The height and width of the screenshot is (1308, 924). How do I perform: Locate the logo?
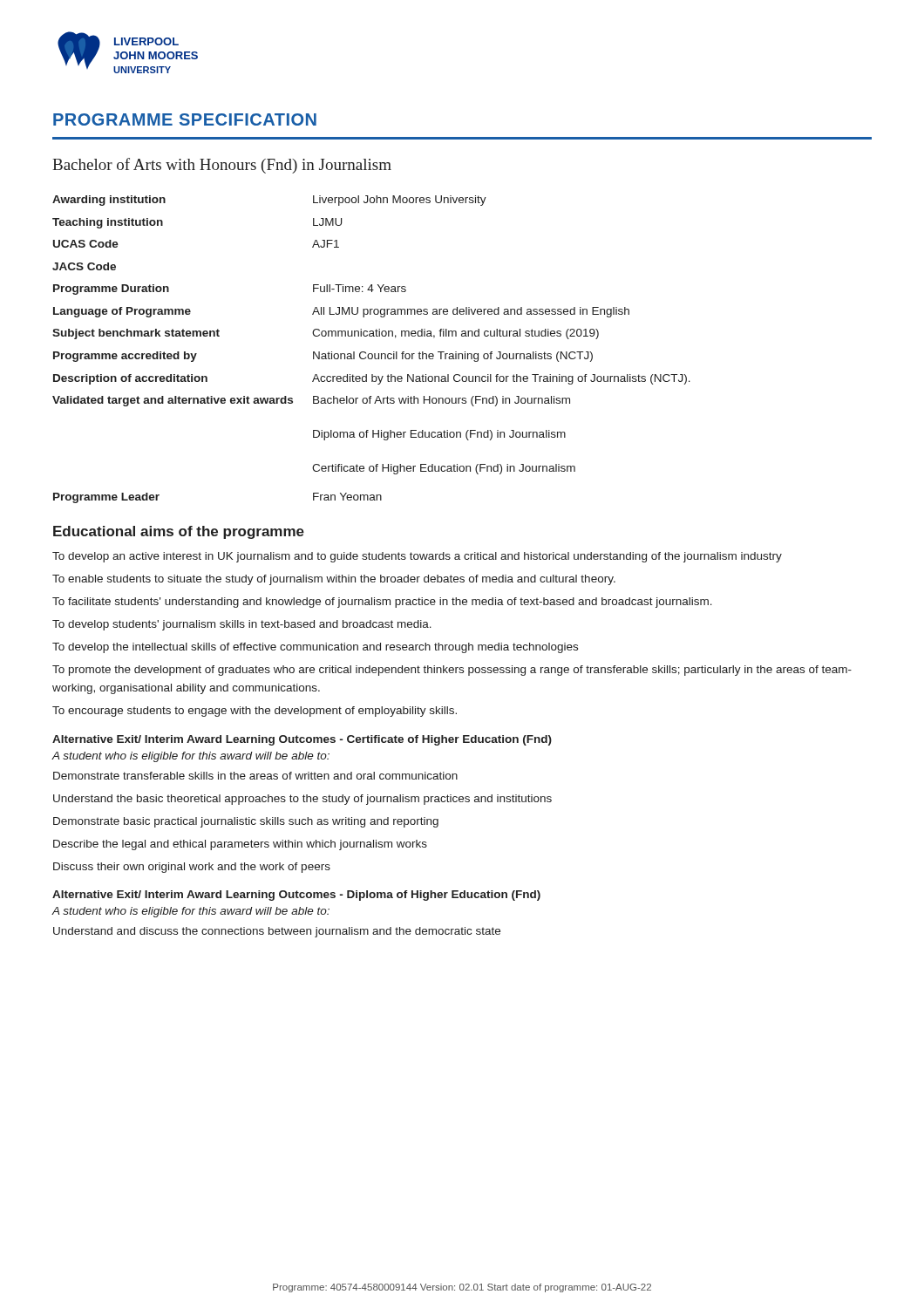point(462,60)
